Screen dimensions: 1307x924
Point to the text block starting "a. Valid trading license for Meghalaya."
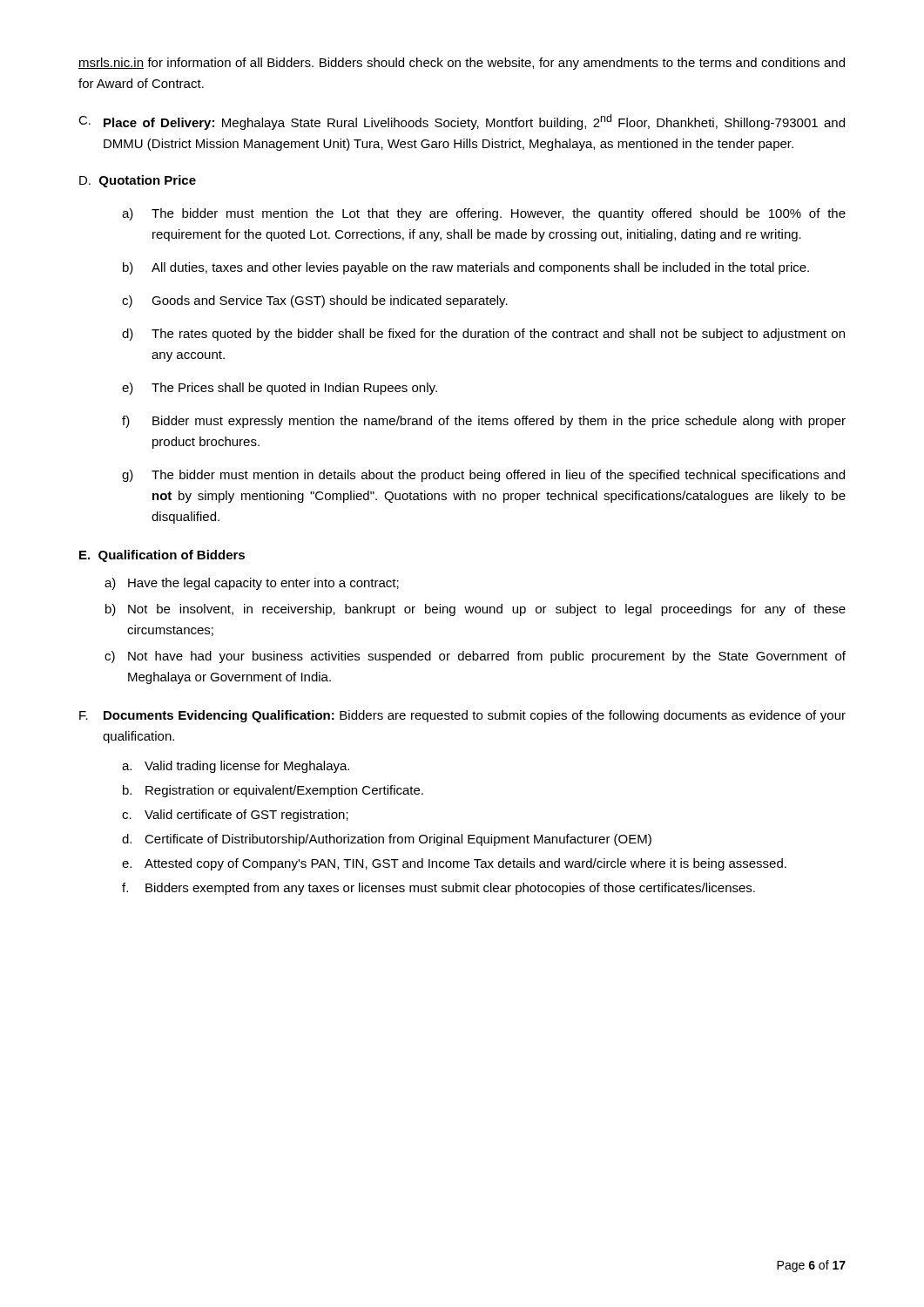[236, 766]
